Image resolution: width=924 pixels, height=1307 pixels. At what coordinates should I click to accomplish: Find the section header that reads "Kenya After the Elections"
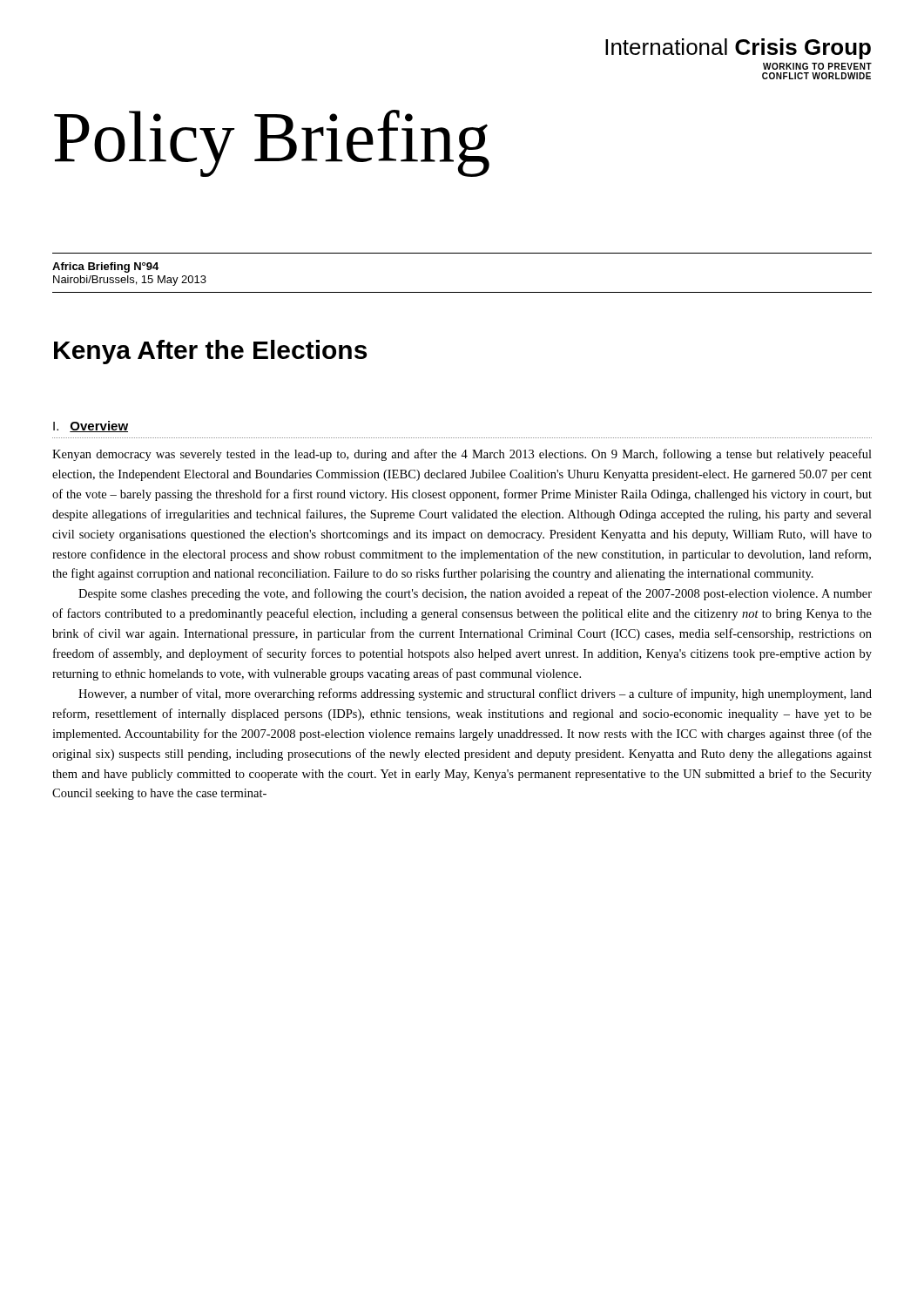tap(210, 350)
